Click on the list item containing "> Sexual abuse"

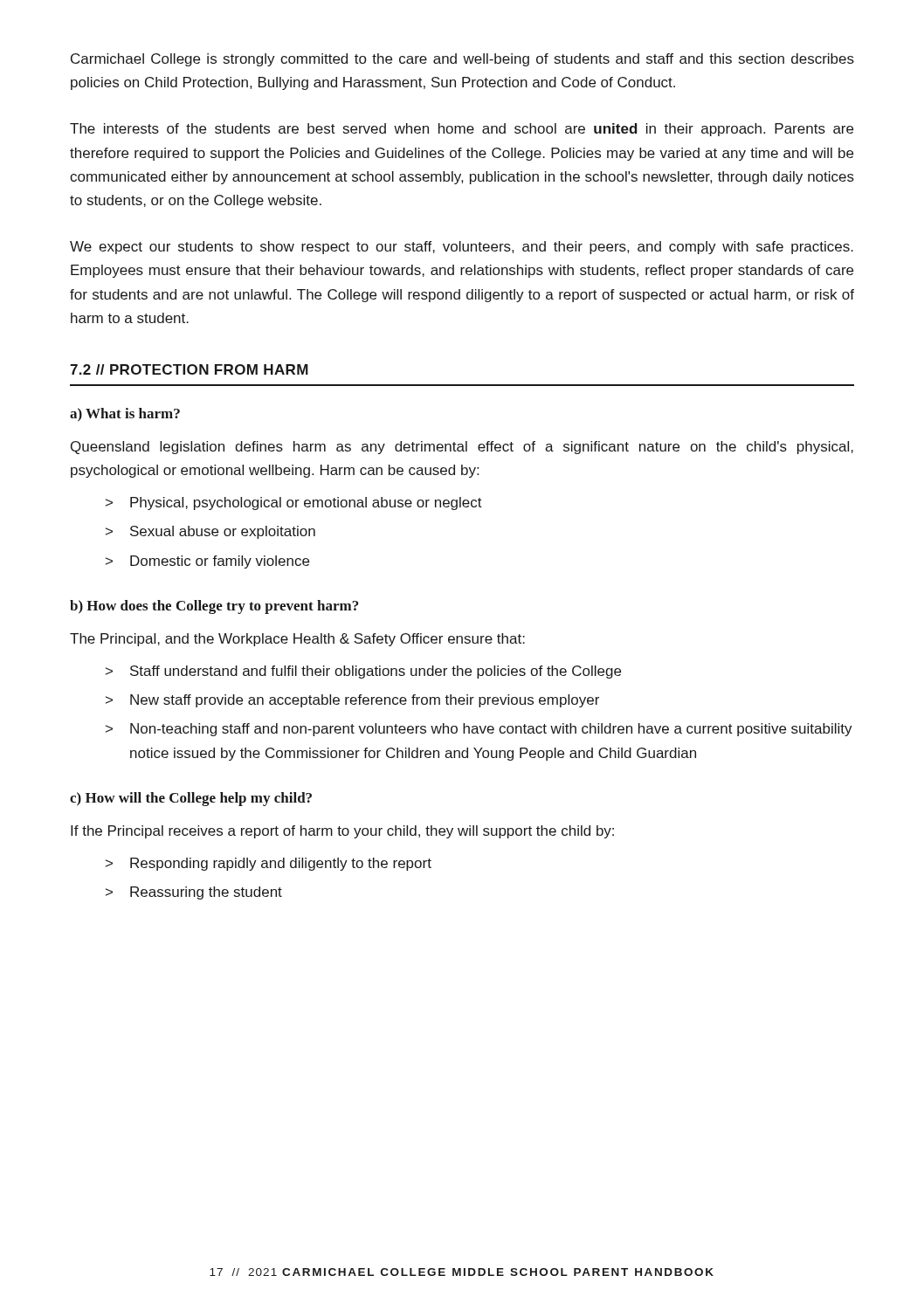tap(210, 532)
